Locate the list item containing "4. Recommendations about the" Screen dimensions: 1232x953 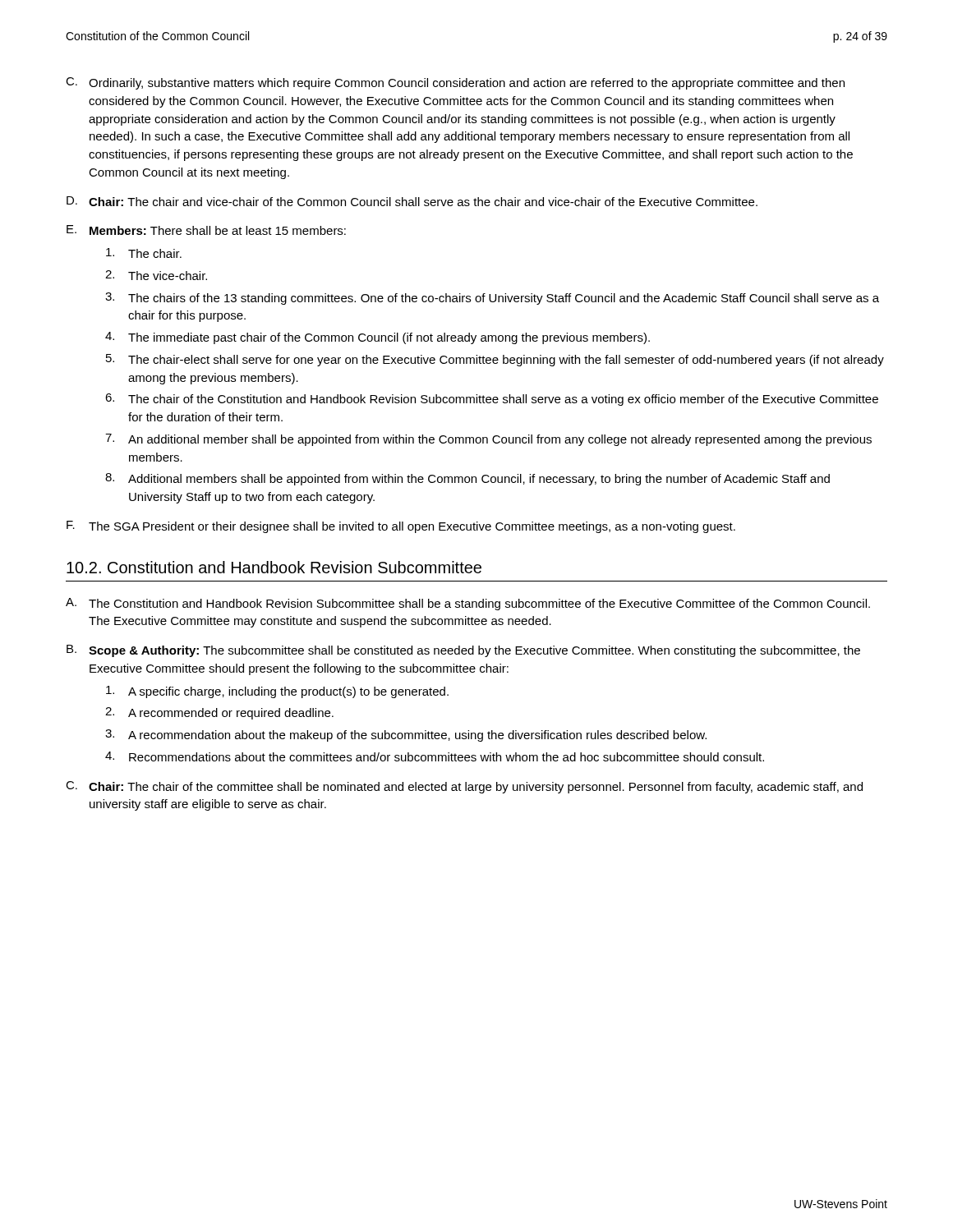click(x=496, y=757)
